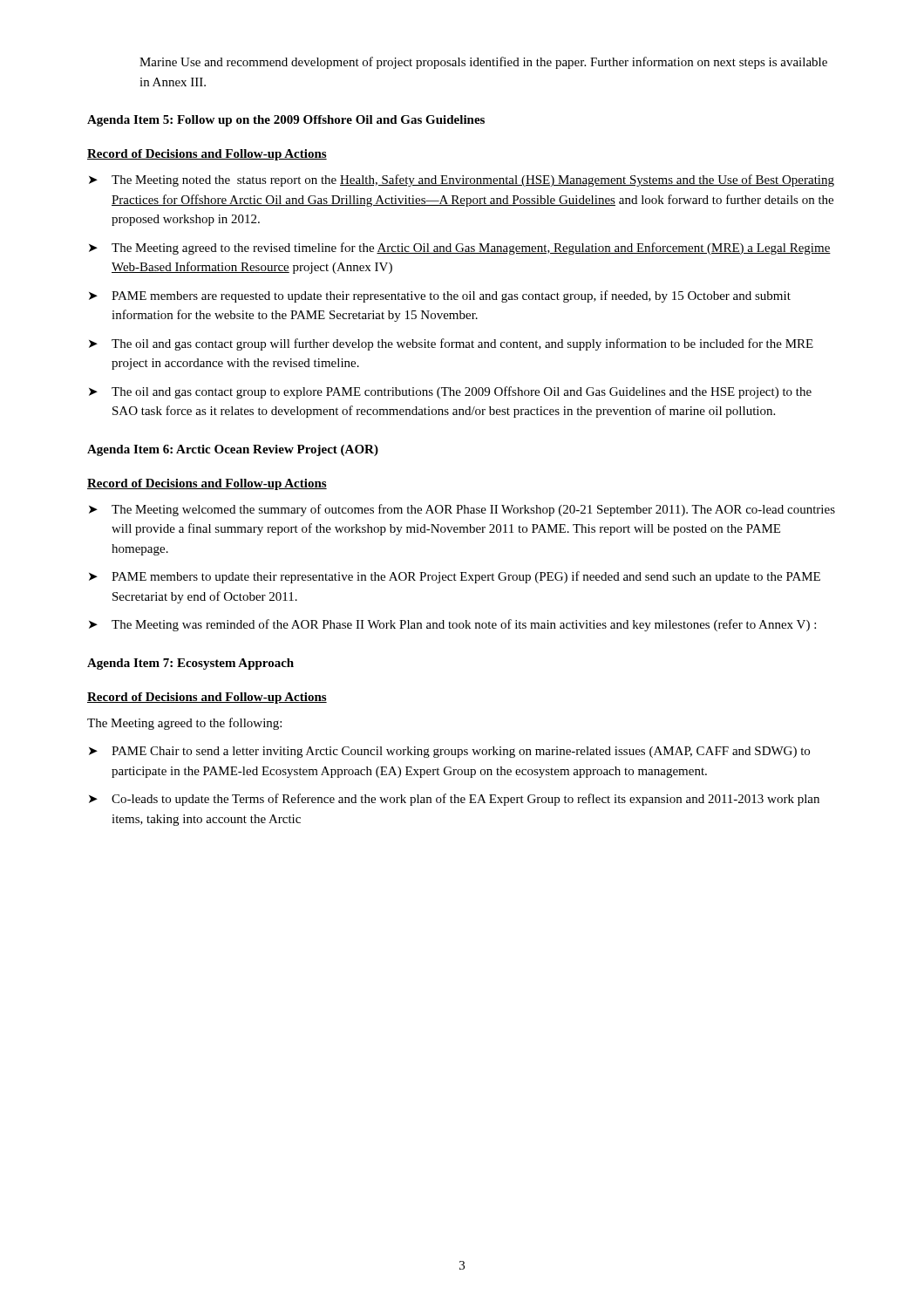Point to "Agenda Item 7: Ecosystem Approach"
Viewport: 924px width, 1308px height.
[191, 662]
